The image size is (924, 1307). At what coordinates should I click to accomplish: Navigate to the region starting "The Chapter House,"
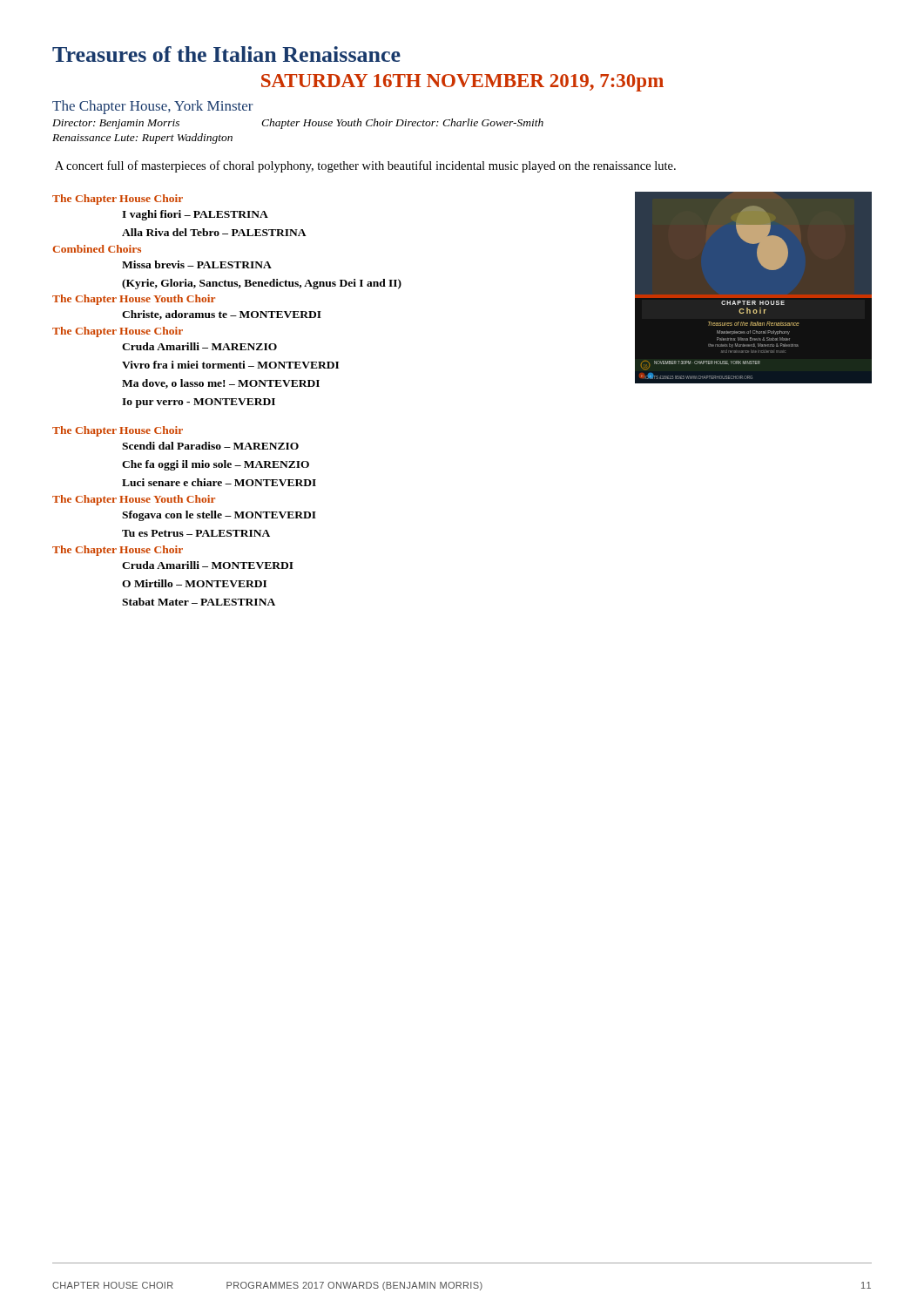(x=153, y=106)
